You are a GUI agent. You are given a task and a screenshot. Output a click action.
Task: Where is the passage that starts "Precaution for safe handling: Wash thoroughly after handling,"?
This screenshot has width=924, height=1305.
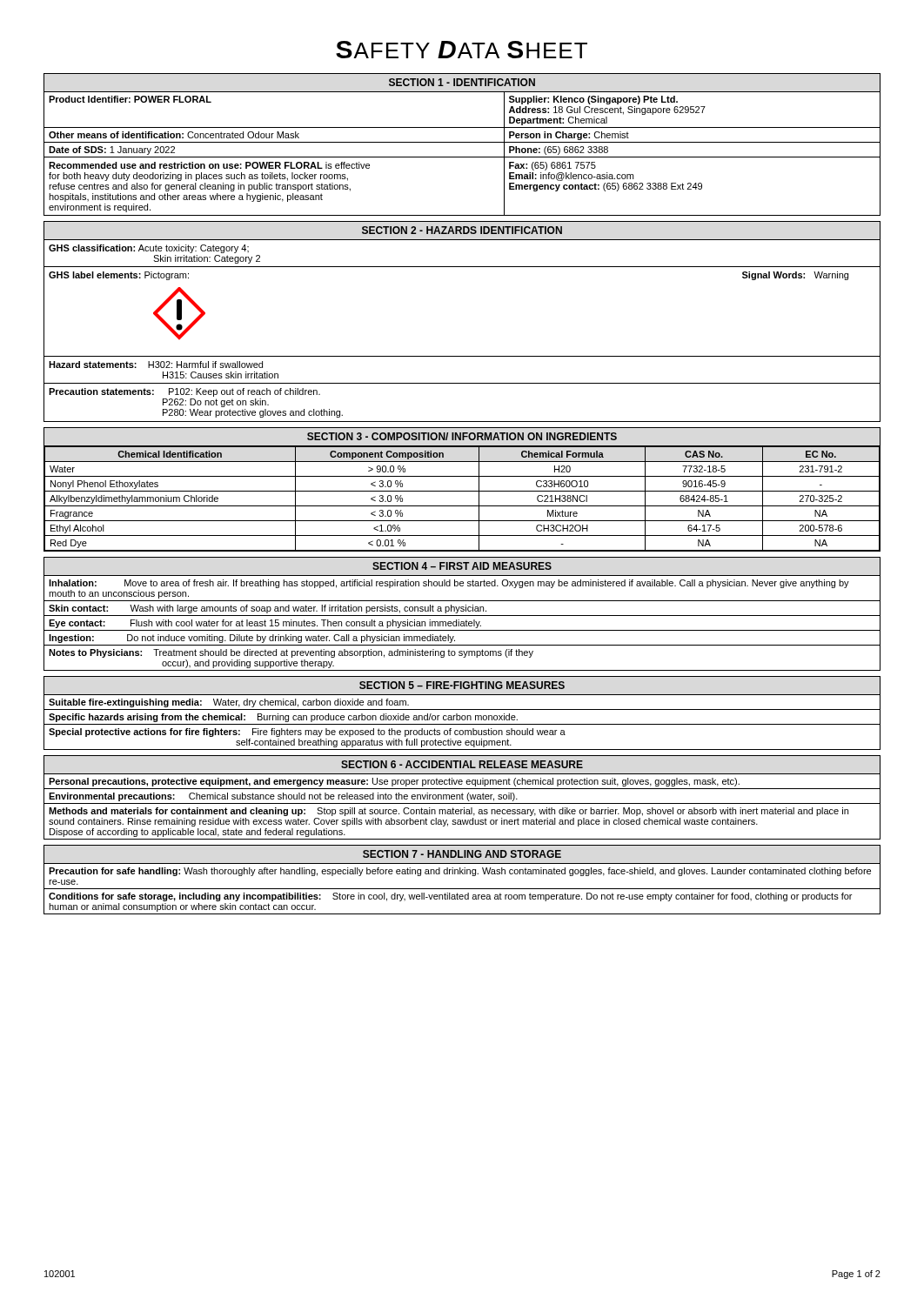pyautogui.click(x=460, y=876)
